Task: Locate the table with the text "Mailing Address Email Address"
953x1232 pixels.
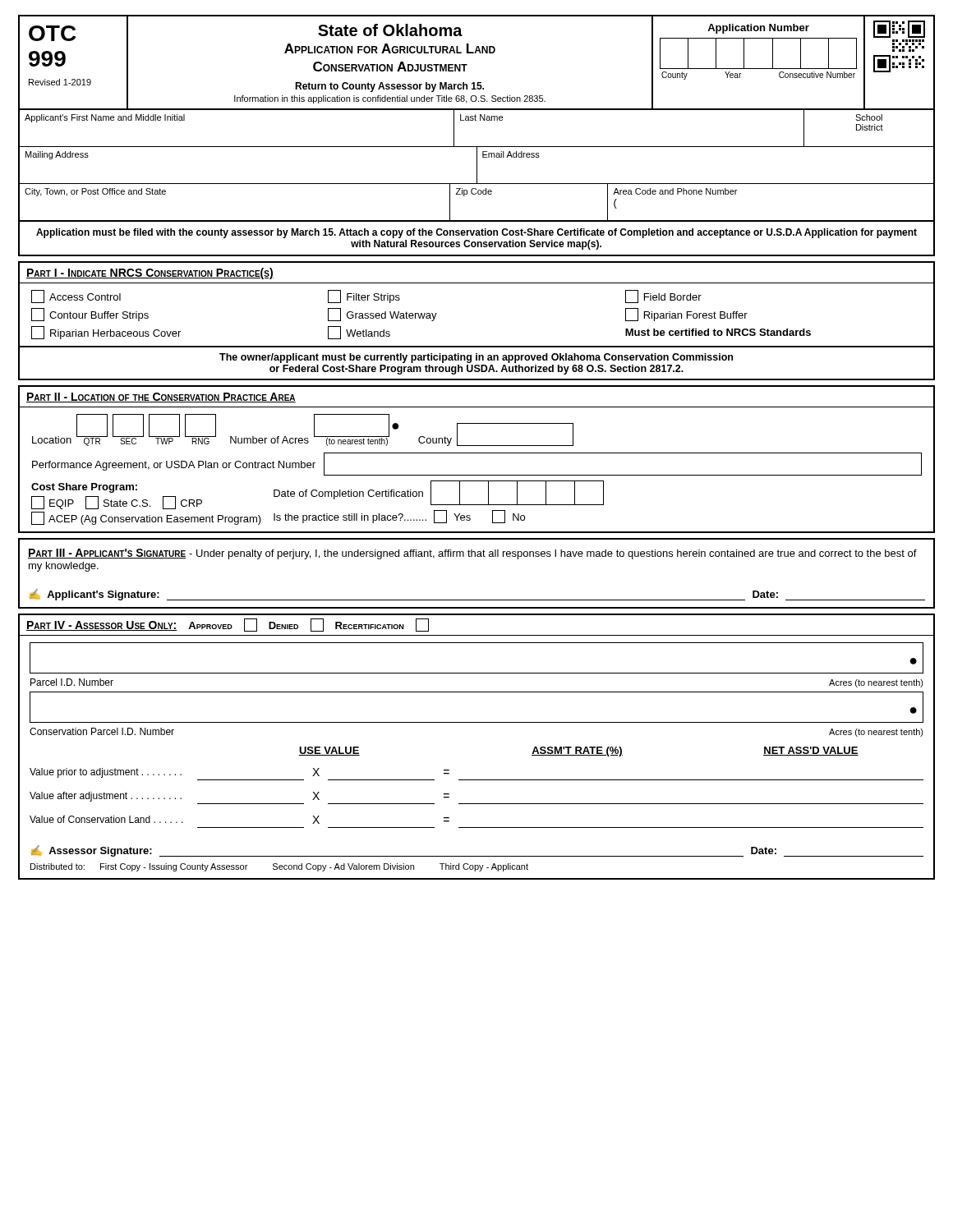Action: [x=476, y=166]
